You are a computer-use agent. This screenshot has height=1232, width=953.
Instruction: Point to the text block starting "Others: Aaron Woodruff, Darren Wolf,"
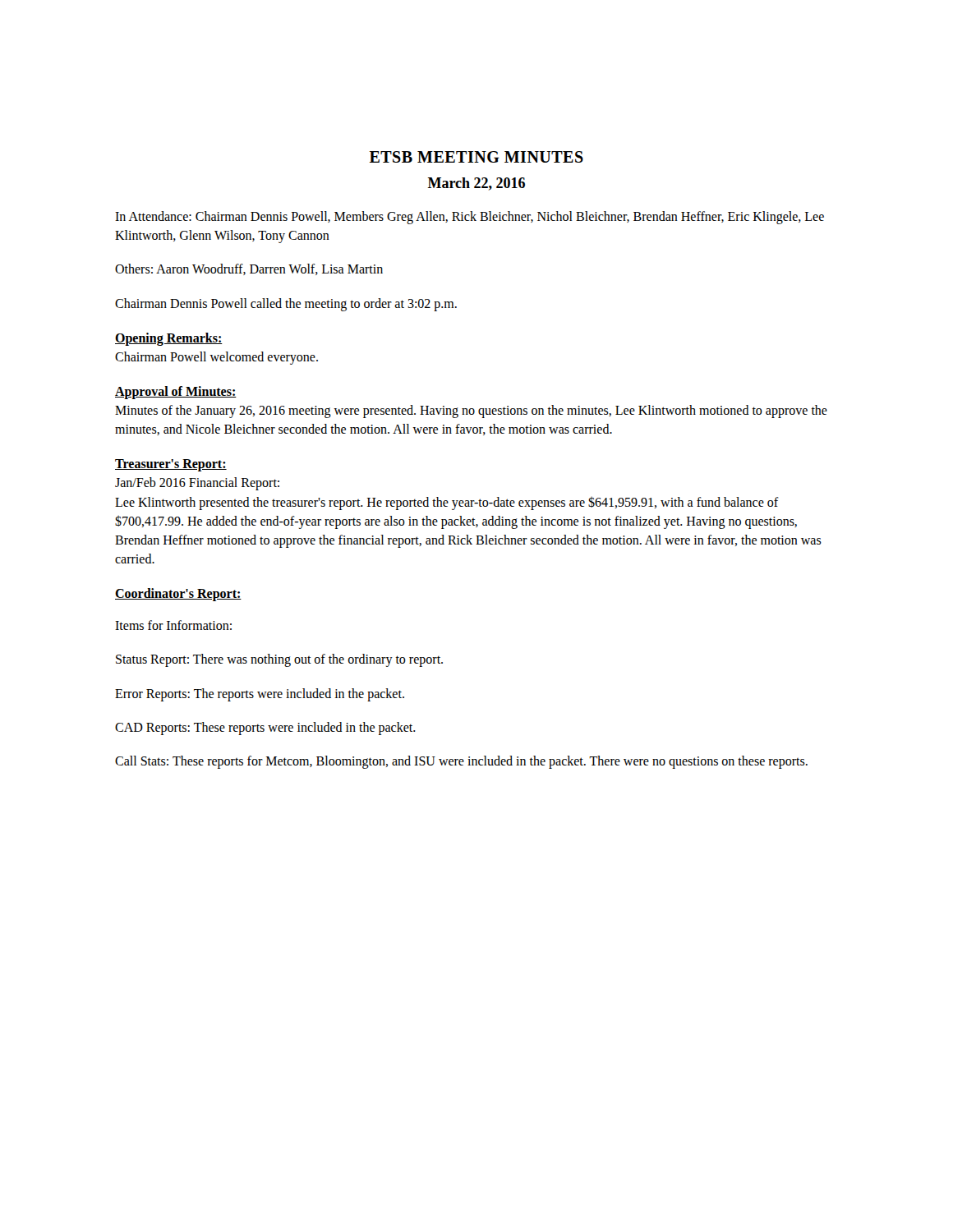click(249, 269)
